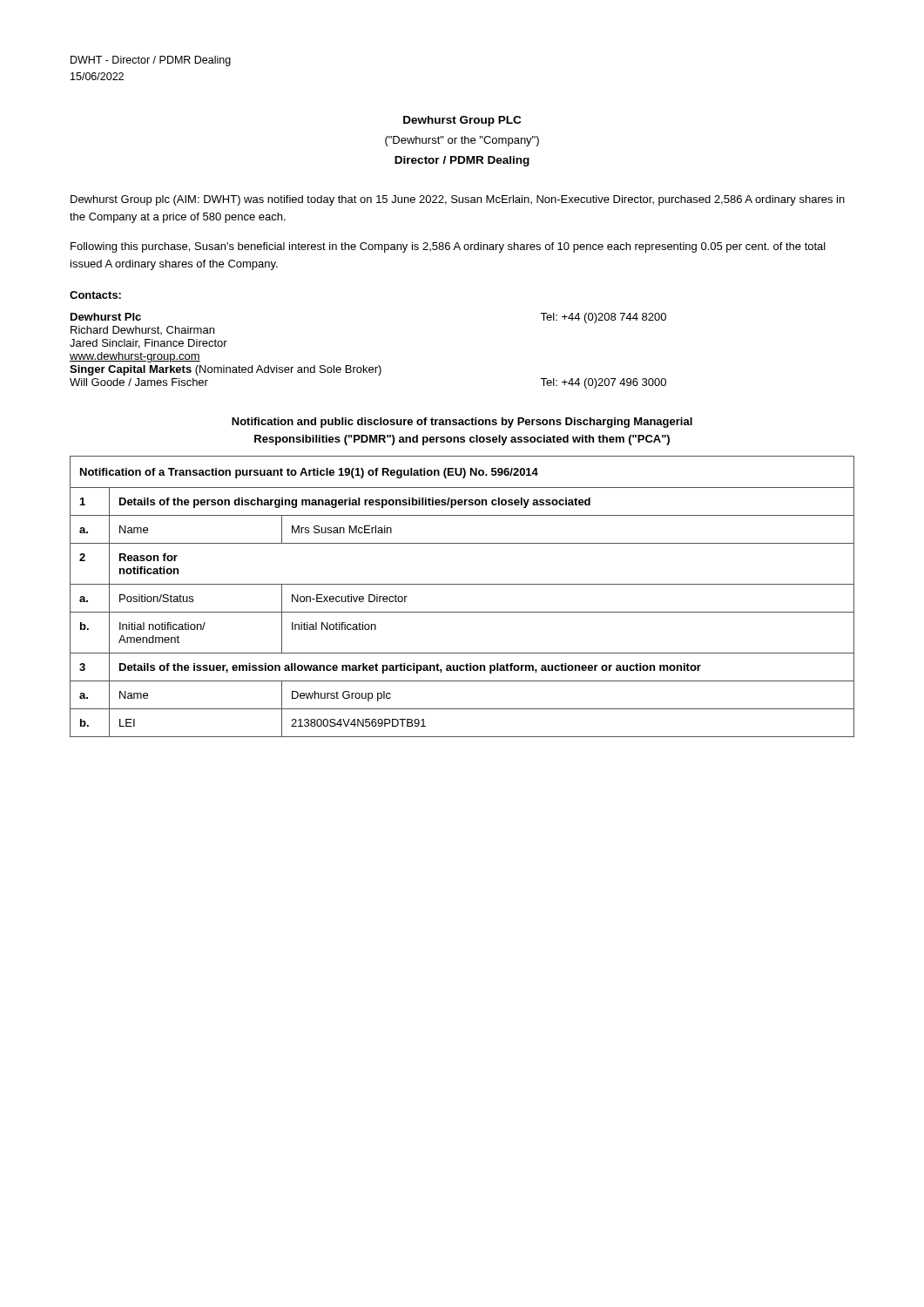
Task: Locate the text block with the text "Following this purchase, Susan's"
Action: pos(448,255)
